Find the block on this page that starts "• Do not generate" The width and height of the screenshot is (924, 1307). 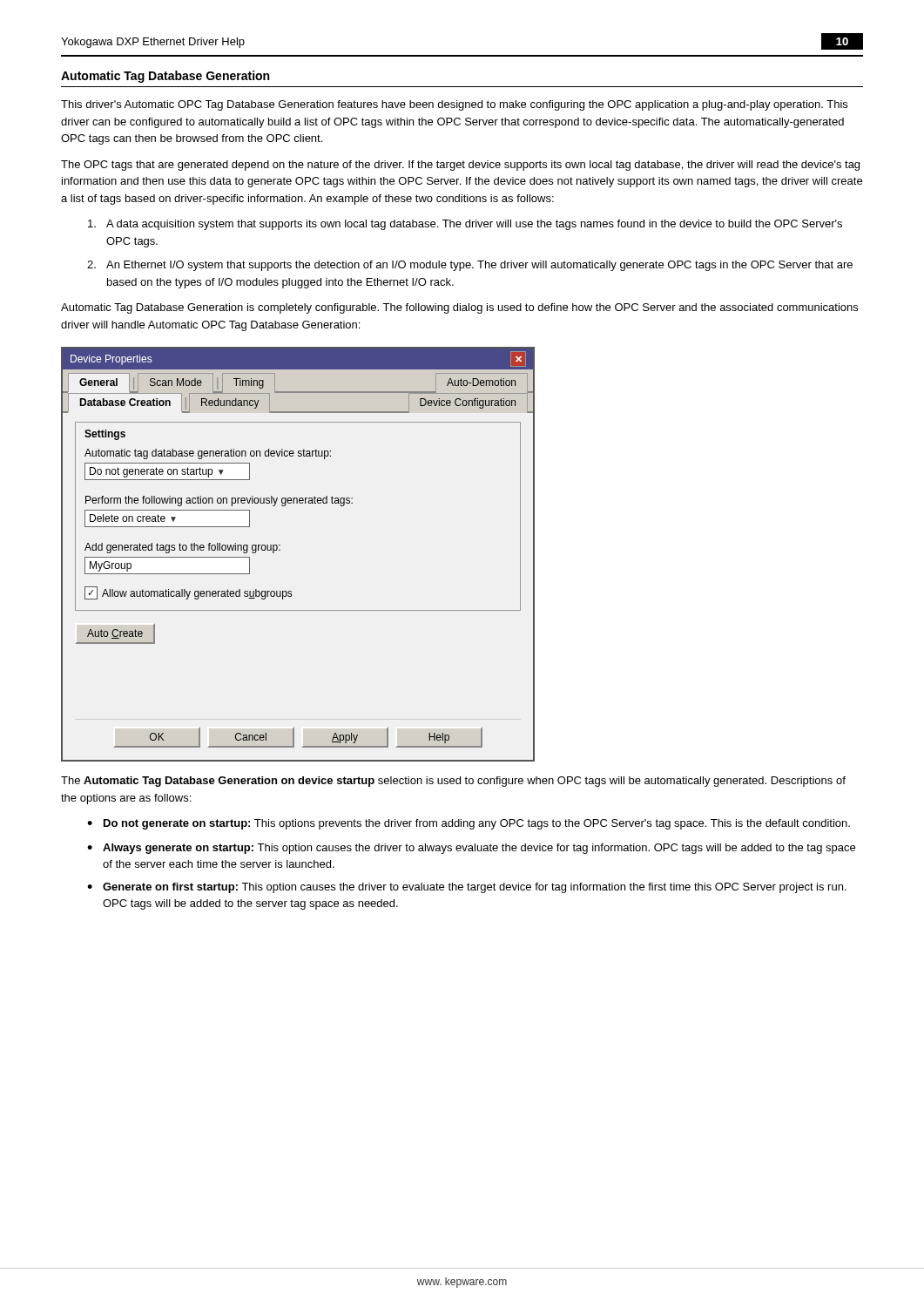point(475,824)
